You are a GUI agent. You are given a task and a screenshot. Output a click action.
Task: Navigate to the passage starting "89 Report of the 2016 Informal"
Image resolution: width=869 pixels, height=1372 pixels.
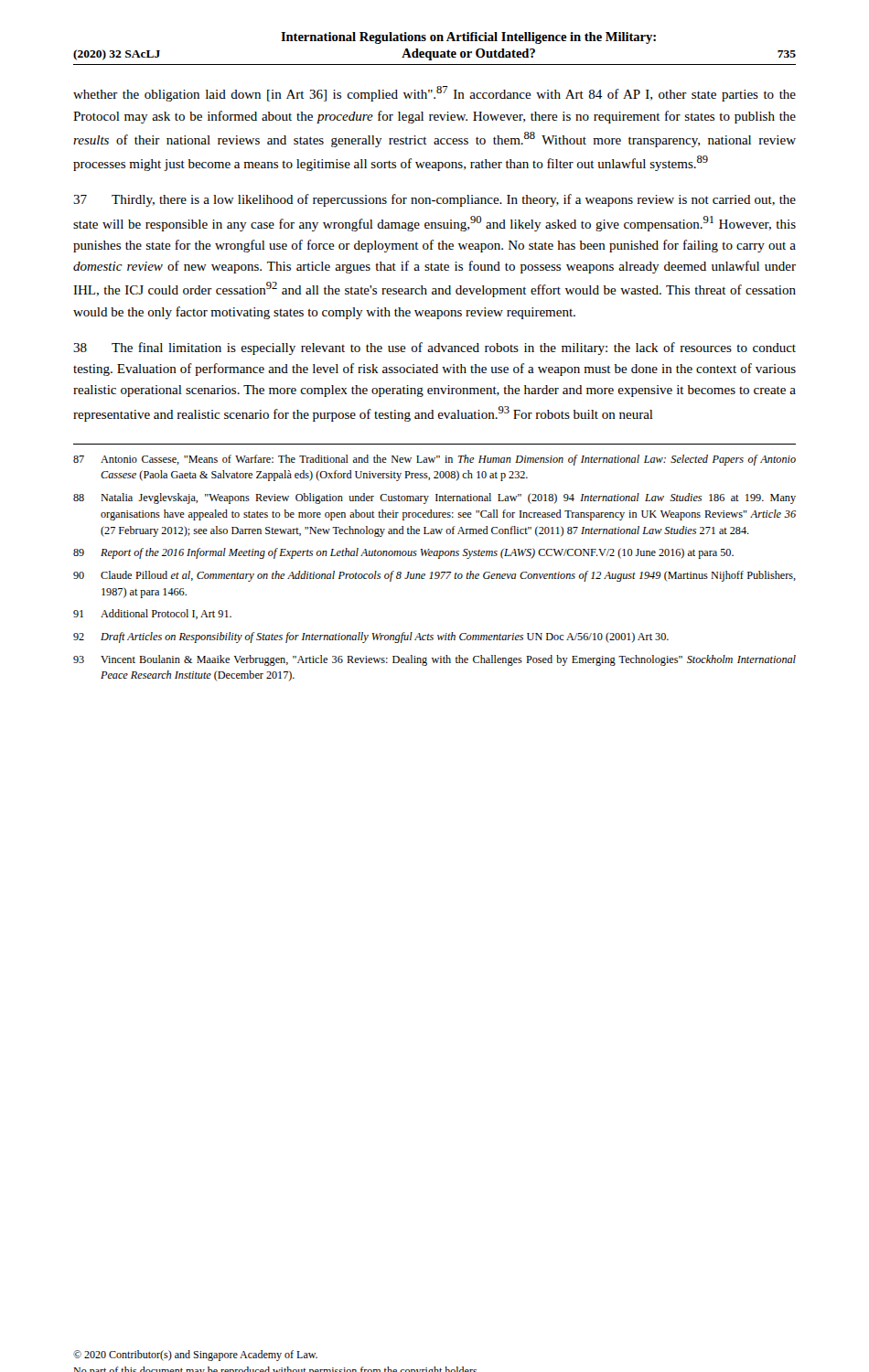(x=404, y=553)
